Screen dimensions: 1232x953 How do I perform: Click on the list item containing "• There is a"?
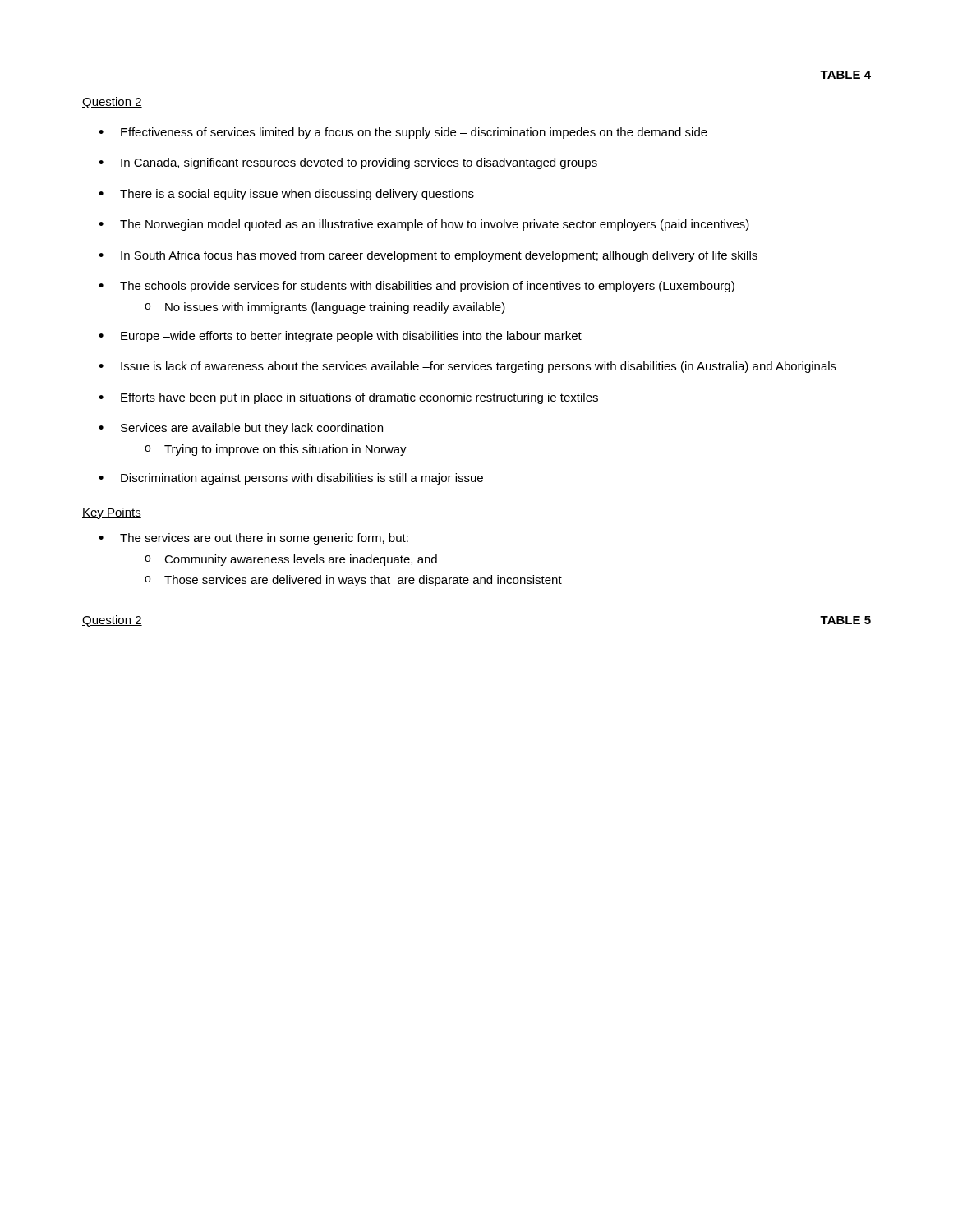point(286,194)
